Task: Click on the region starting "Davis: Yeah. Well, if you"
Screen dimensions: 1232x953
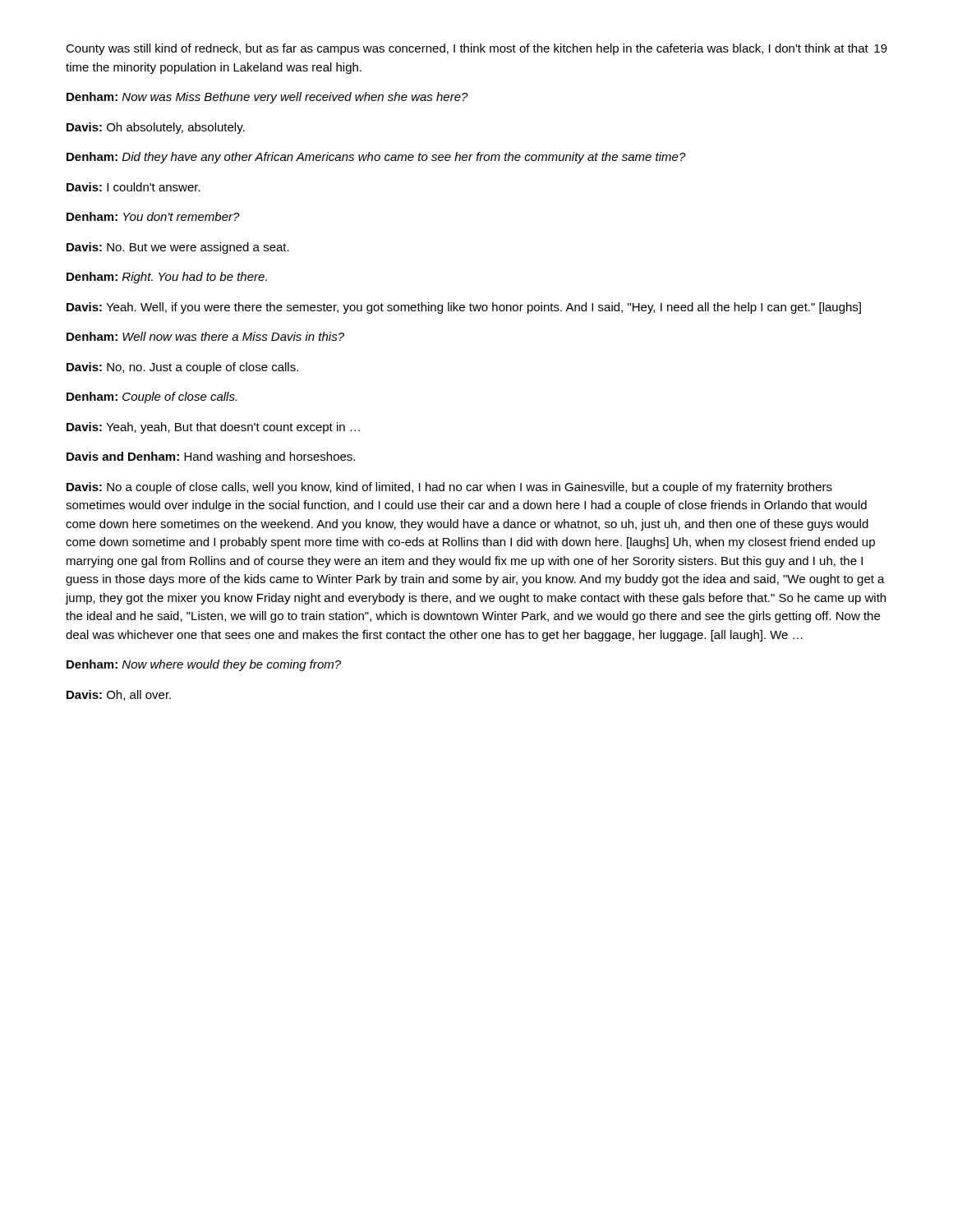Action: (464, 306)
